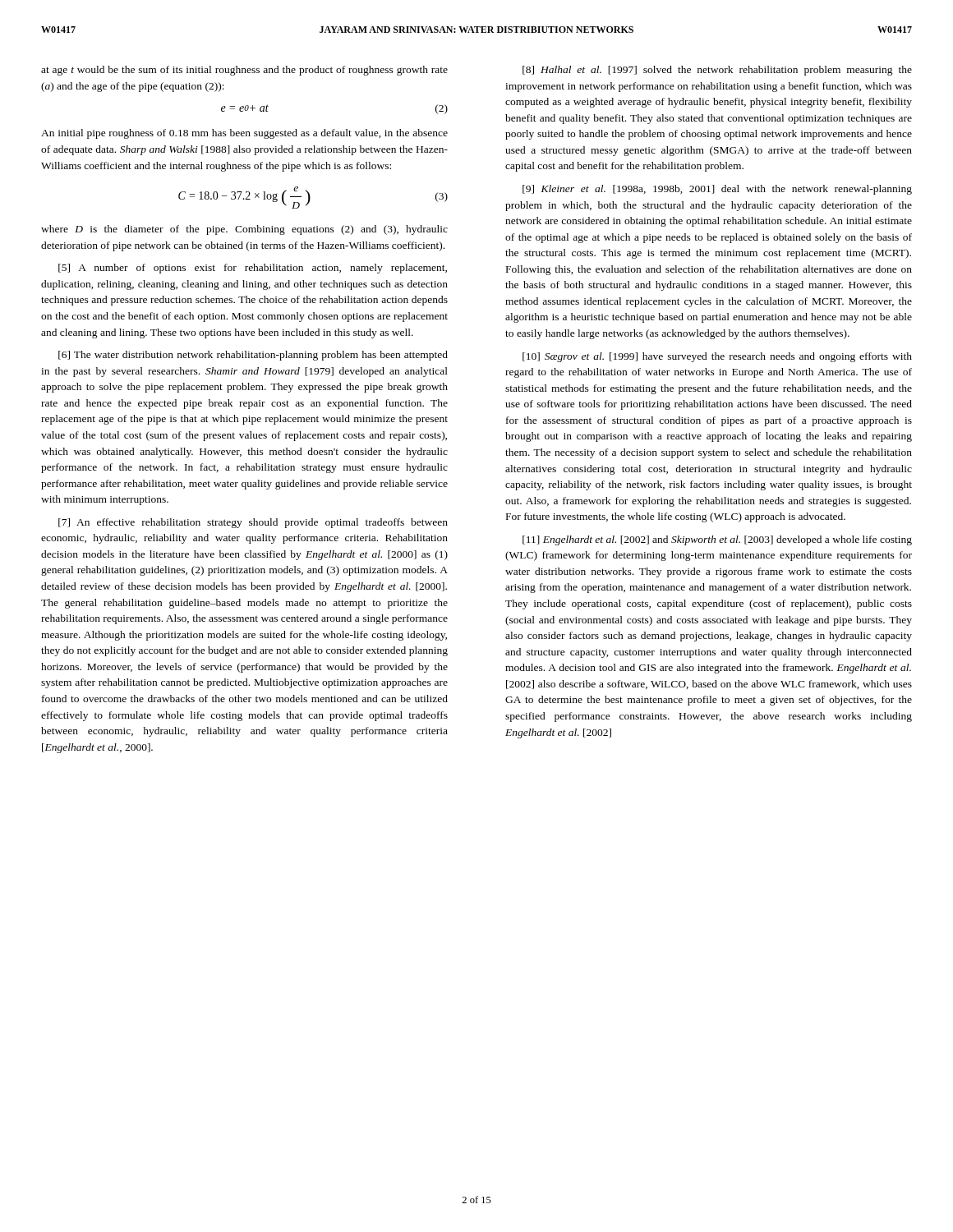Point to the formula beginning "C = 18.0 − 37.2 × log ("
The width and height of the screenshot is (953, 1232).
[313, 196]
